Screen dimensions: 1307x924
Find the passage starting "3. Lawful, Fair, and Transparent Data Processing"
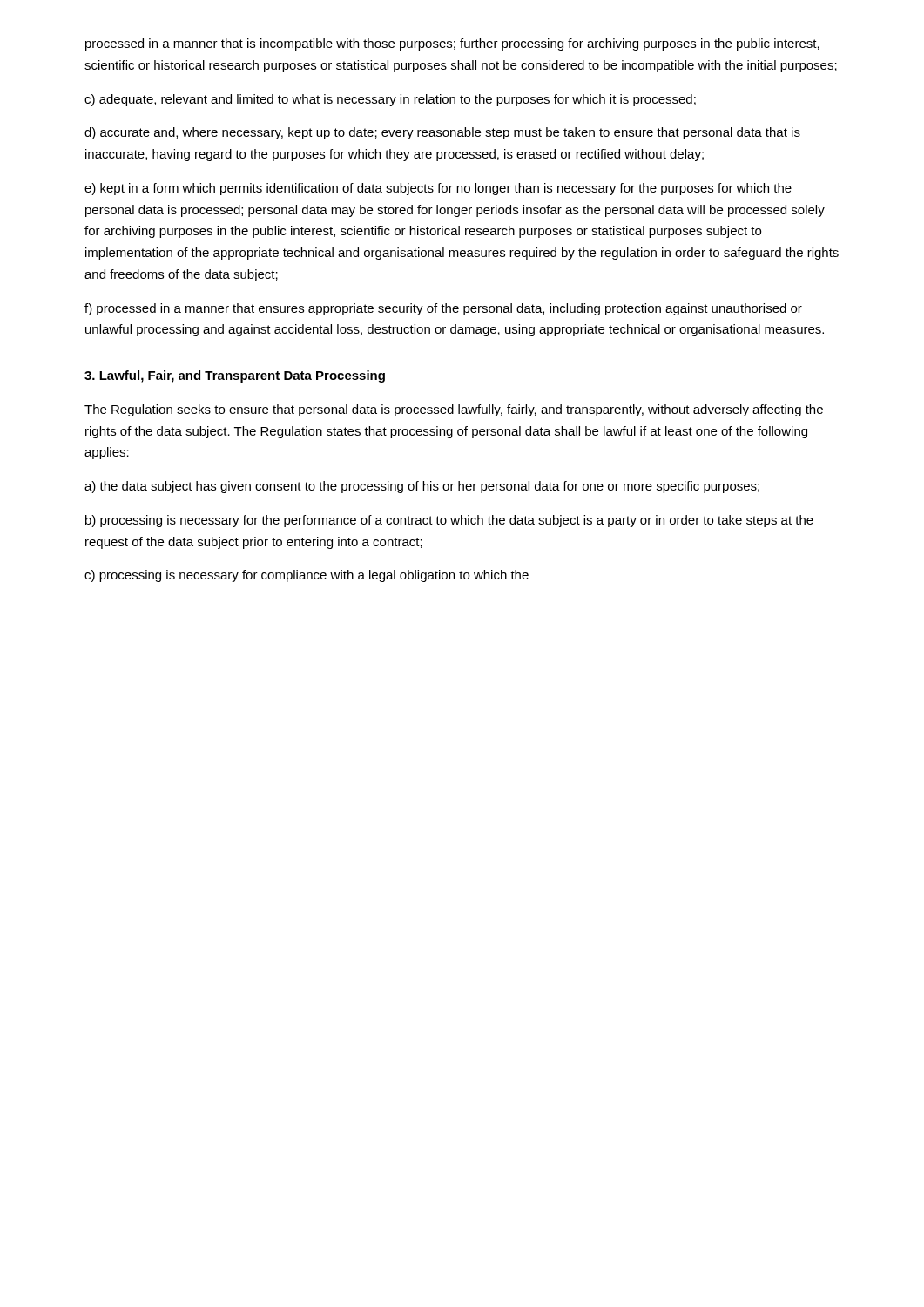point(235,375)
